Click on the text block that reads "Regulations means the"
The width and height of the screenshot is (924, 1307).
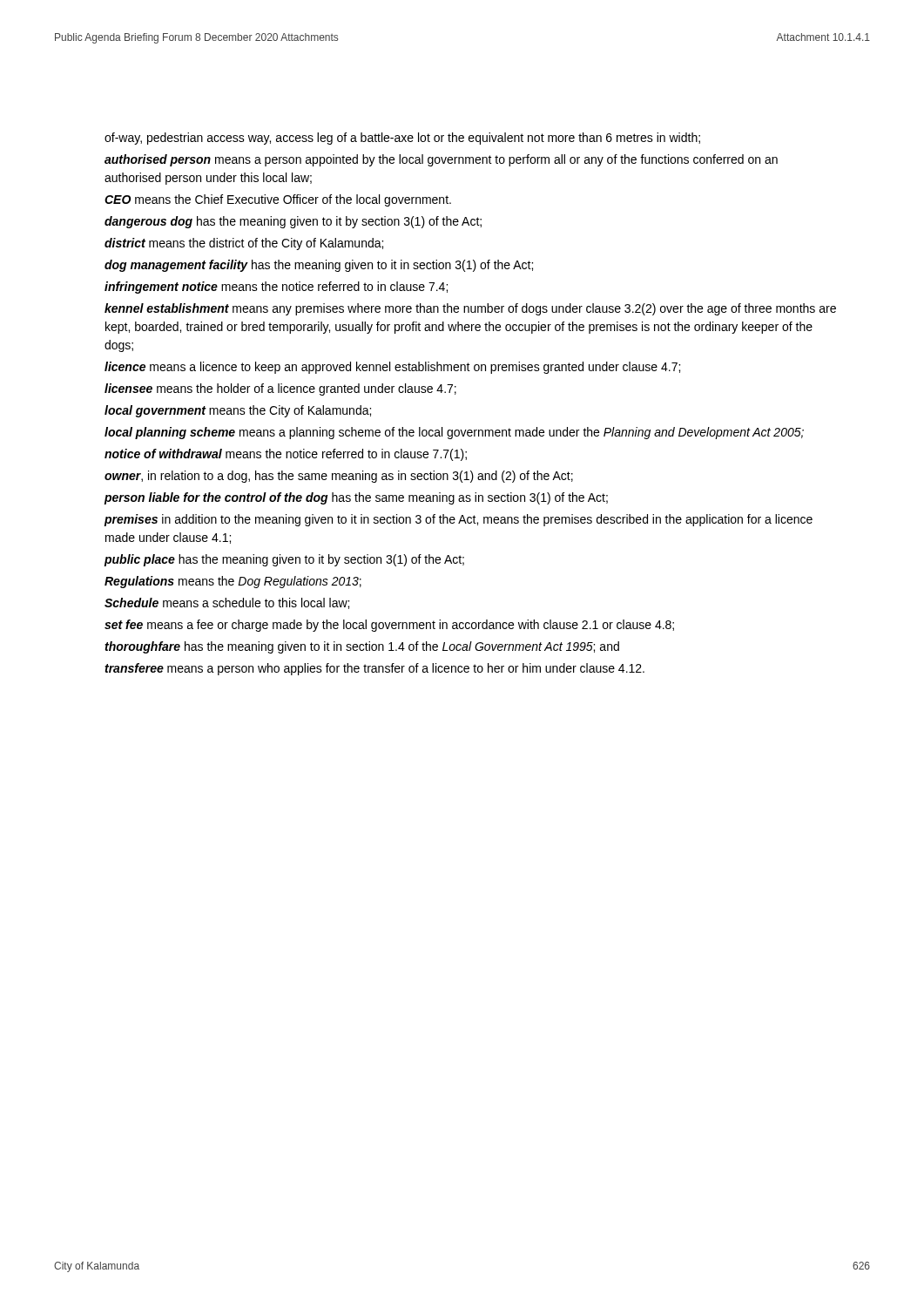233,582
